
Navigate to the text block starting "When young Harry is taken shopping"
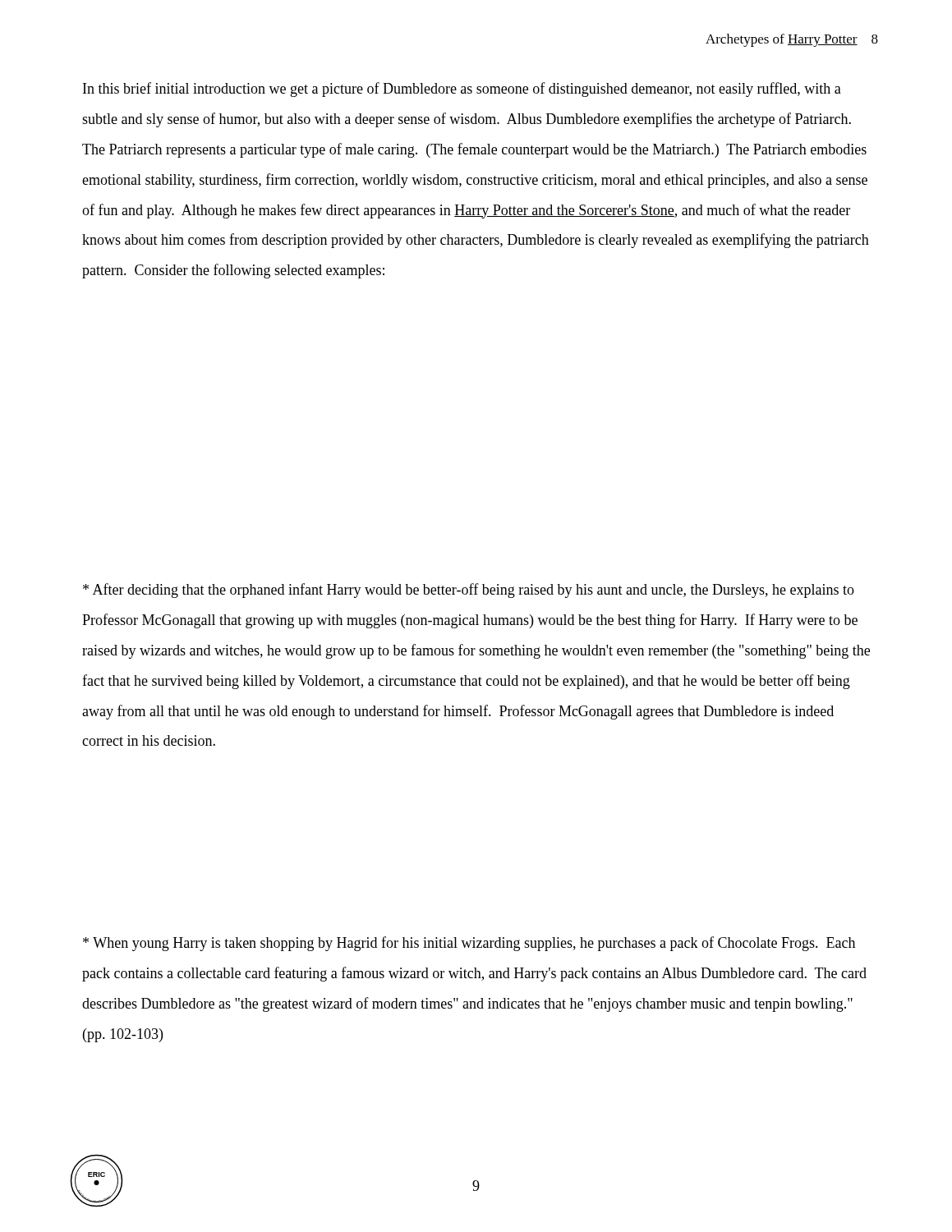tap(474, 988)
